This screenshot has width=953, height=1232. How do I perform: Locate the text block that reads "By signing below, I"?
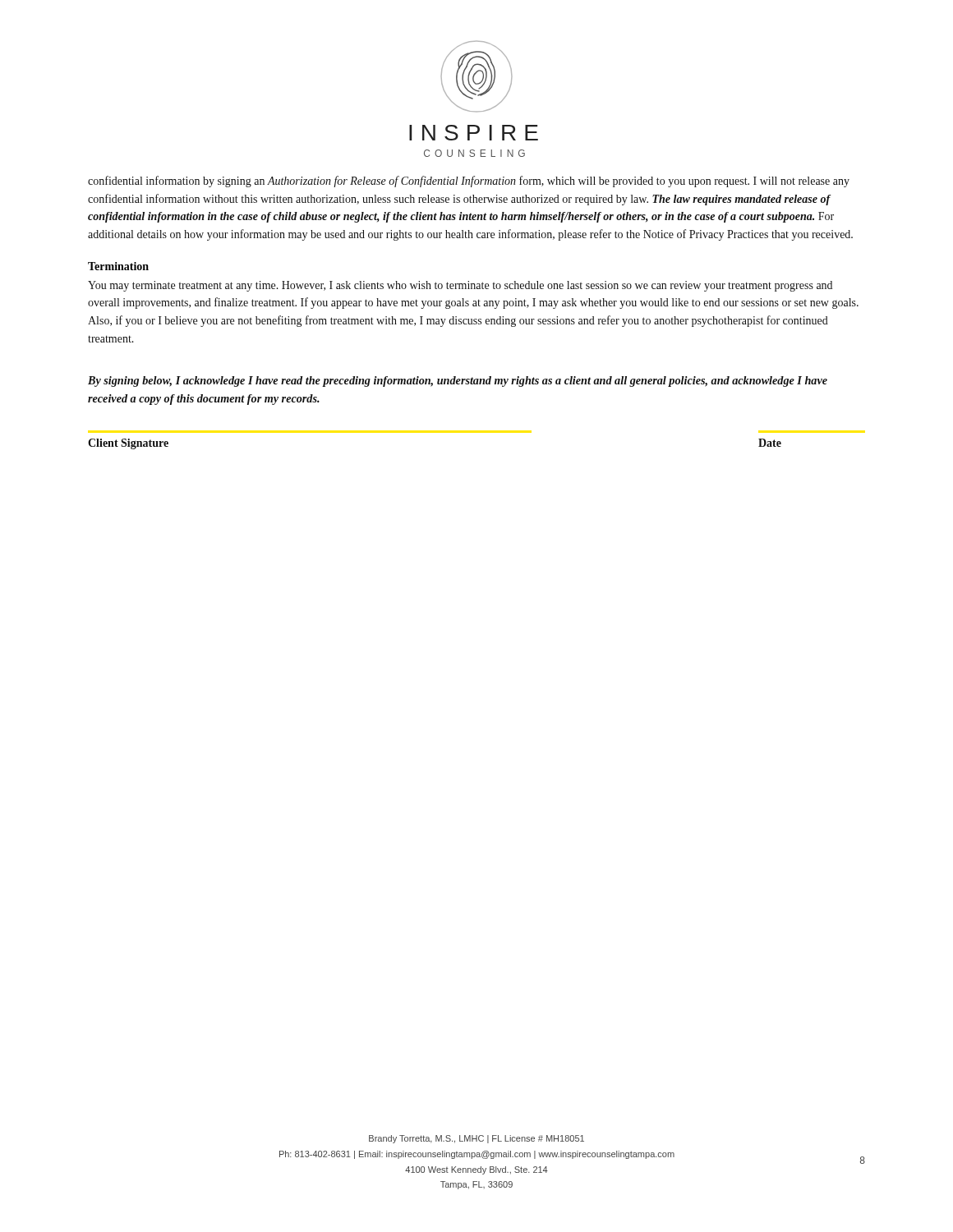[458, 389]
